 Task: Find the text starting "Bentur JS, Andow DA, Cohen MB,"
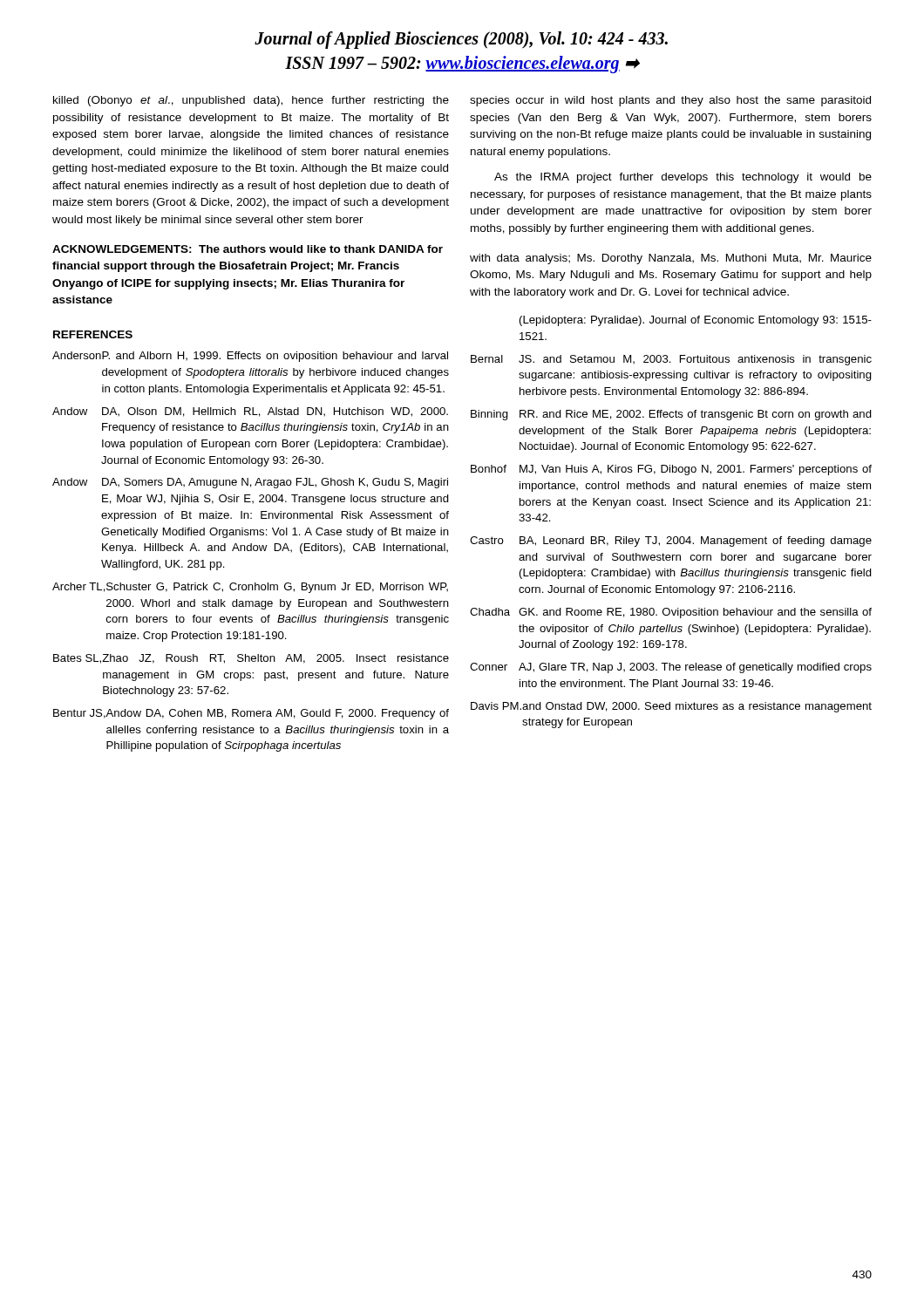click(x=251, y=730)
